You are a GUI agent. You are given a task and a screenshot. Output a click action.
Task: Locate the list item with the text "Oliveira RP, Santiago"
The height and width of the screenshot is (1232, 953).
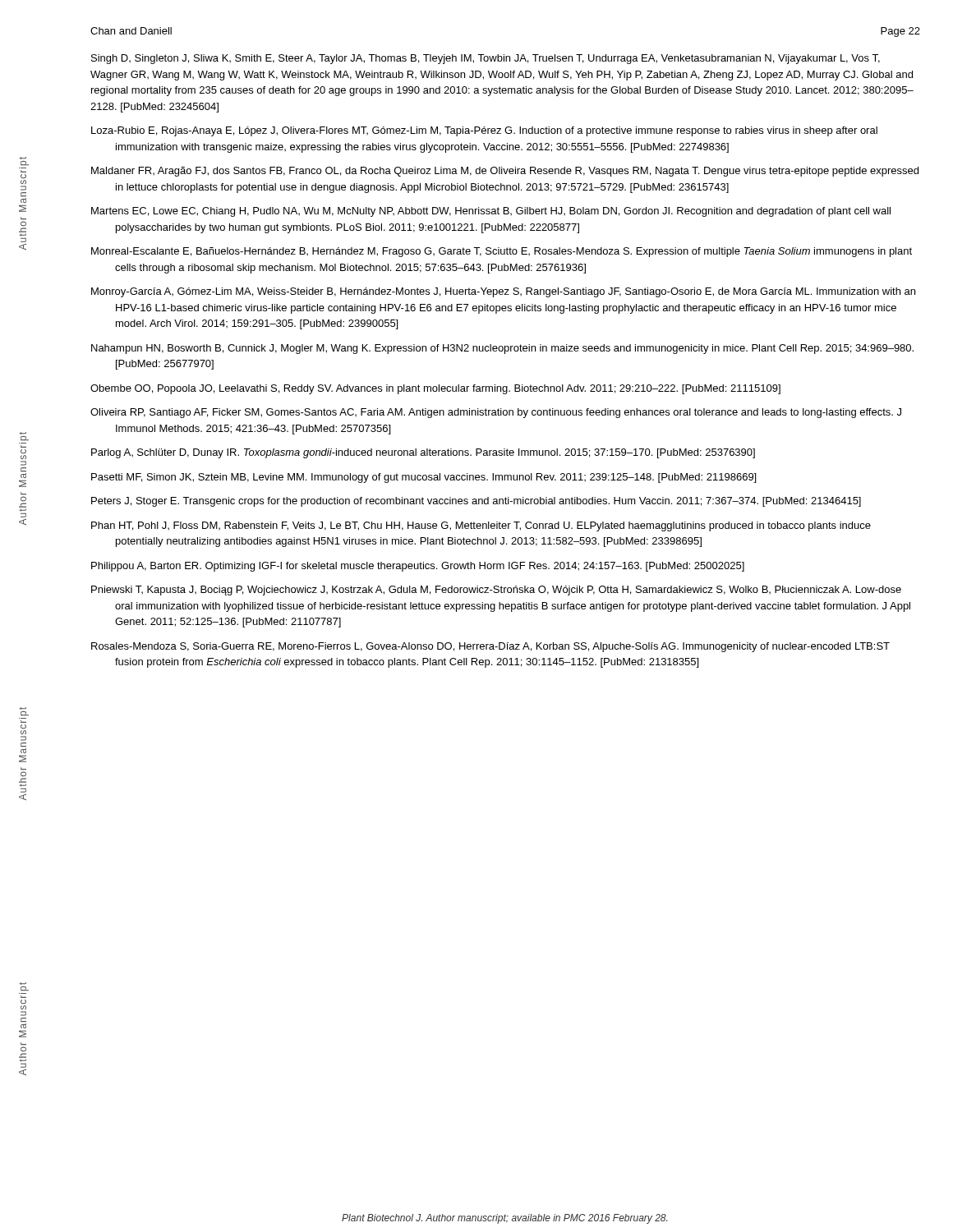coord(496,420)
